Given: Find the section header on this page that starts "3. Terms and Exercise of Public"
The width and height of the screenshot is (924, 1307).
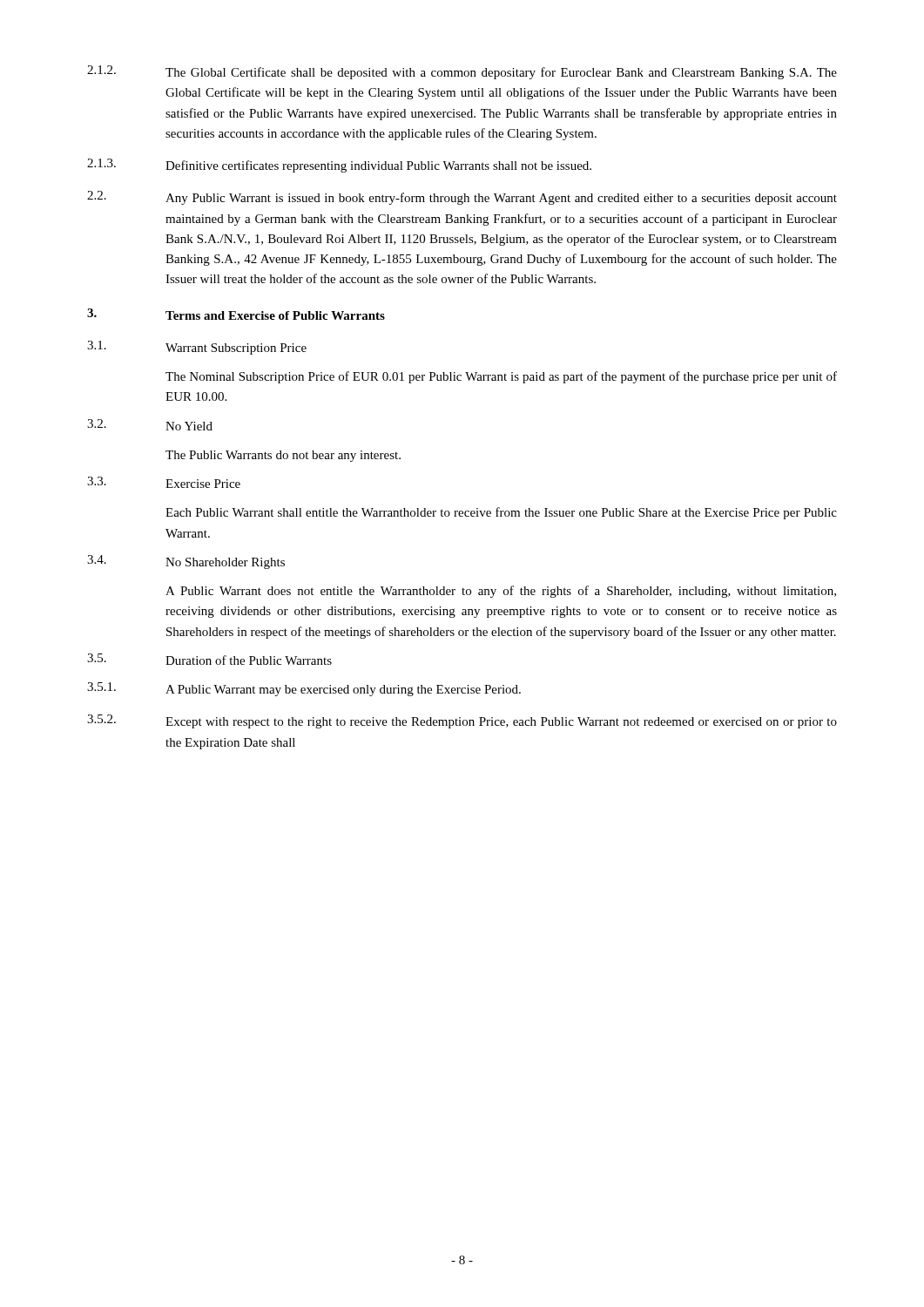Looking at the screenshot, I should pos(236,314).
